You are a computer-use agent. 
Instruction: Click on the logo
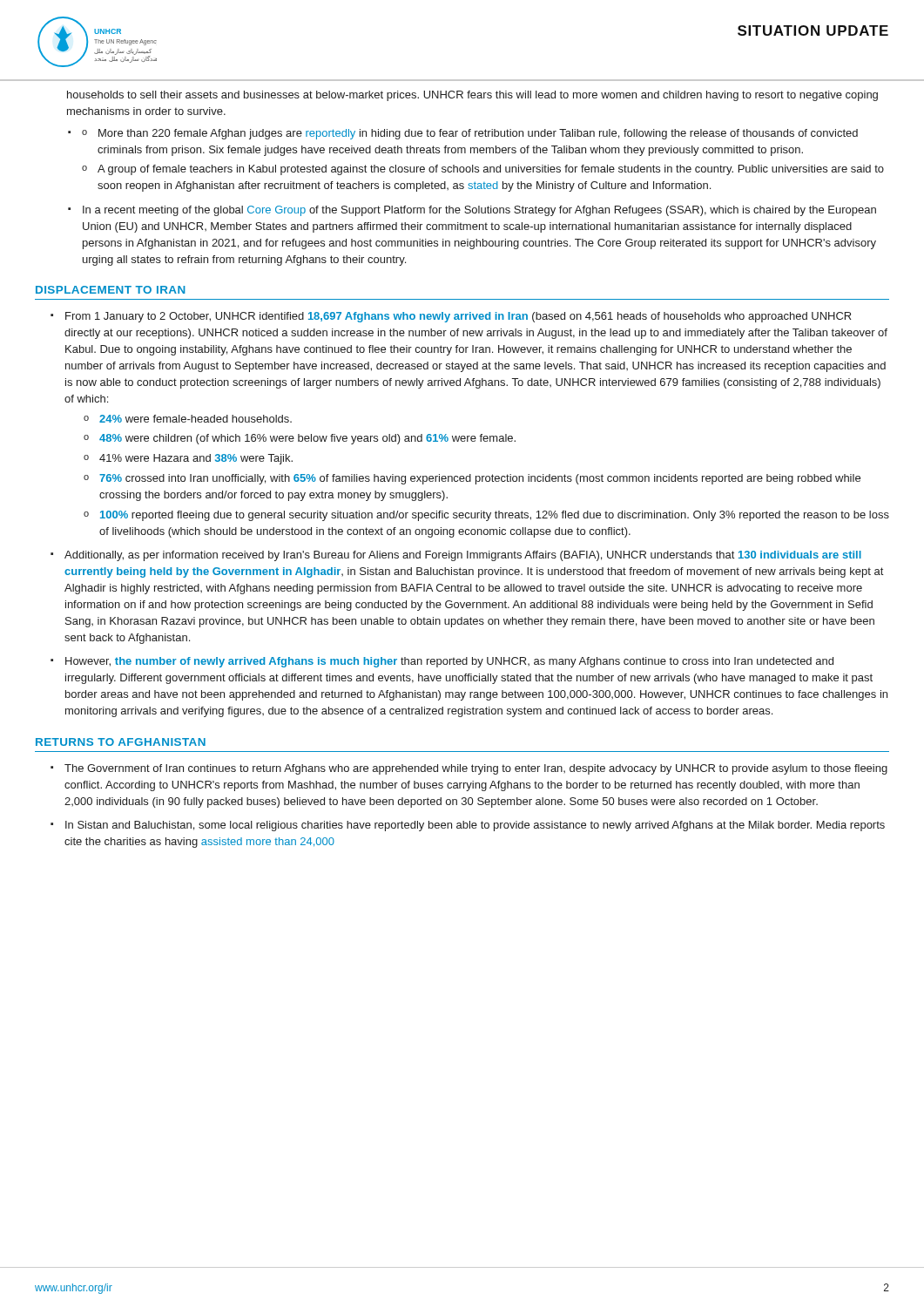(x=105, y=43)
